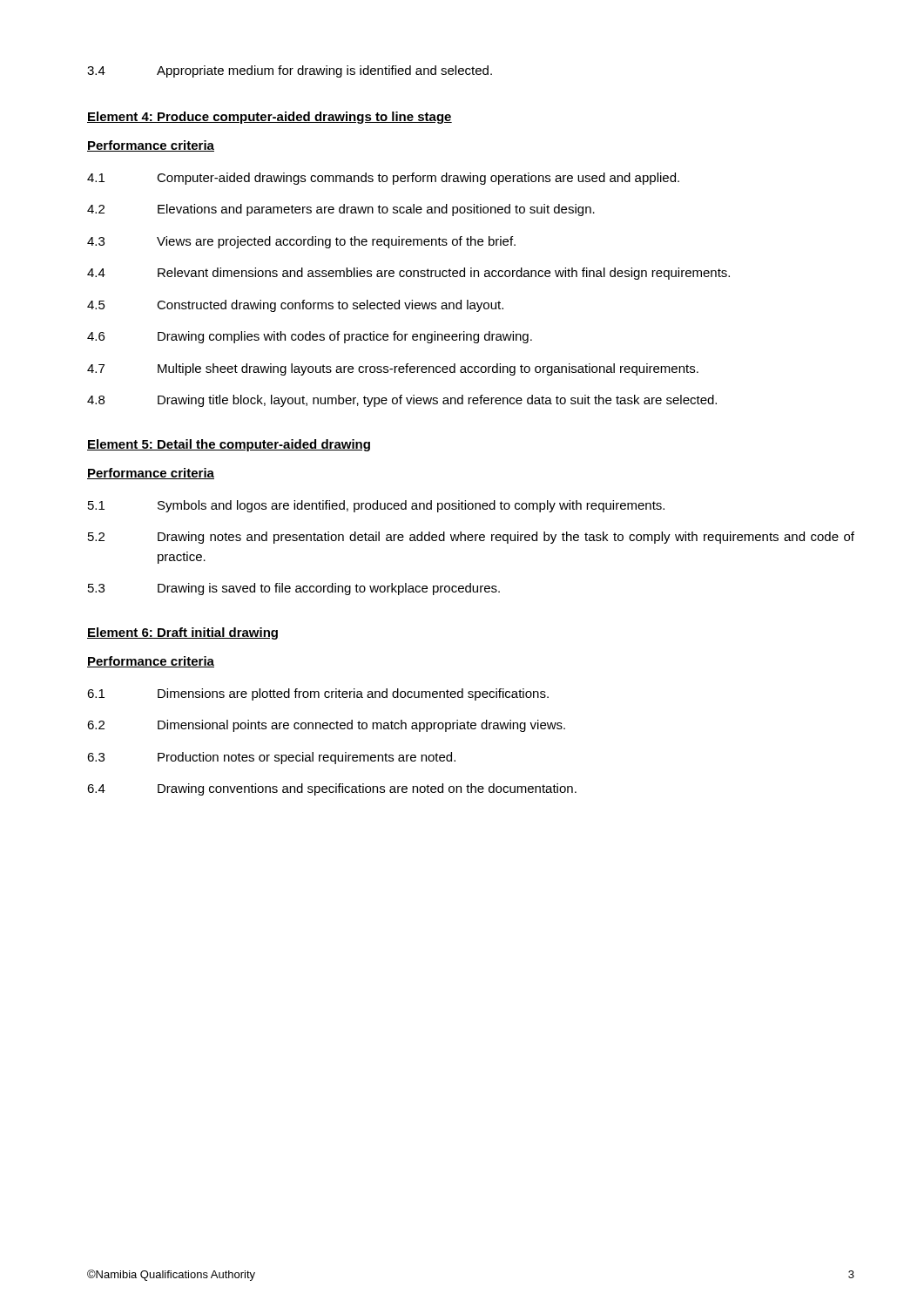Click the passage that begins "4.5 Constructed drawing conforms to"
This screenshot has width=924, height=1307.
pyautogui.click(x=471, y=305)
